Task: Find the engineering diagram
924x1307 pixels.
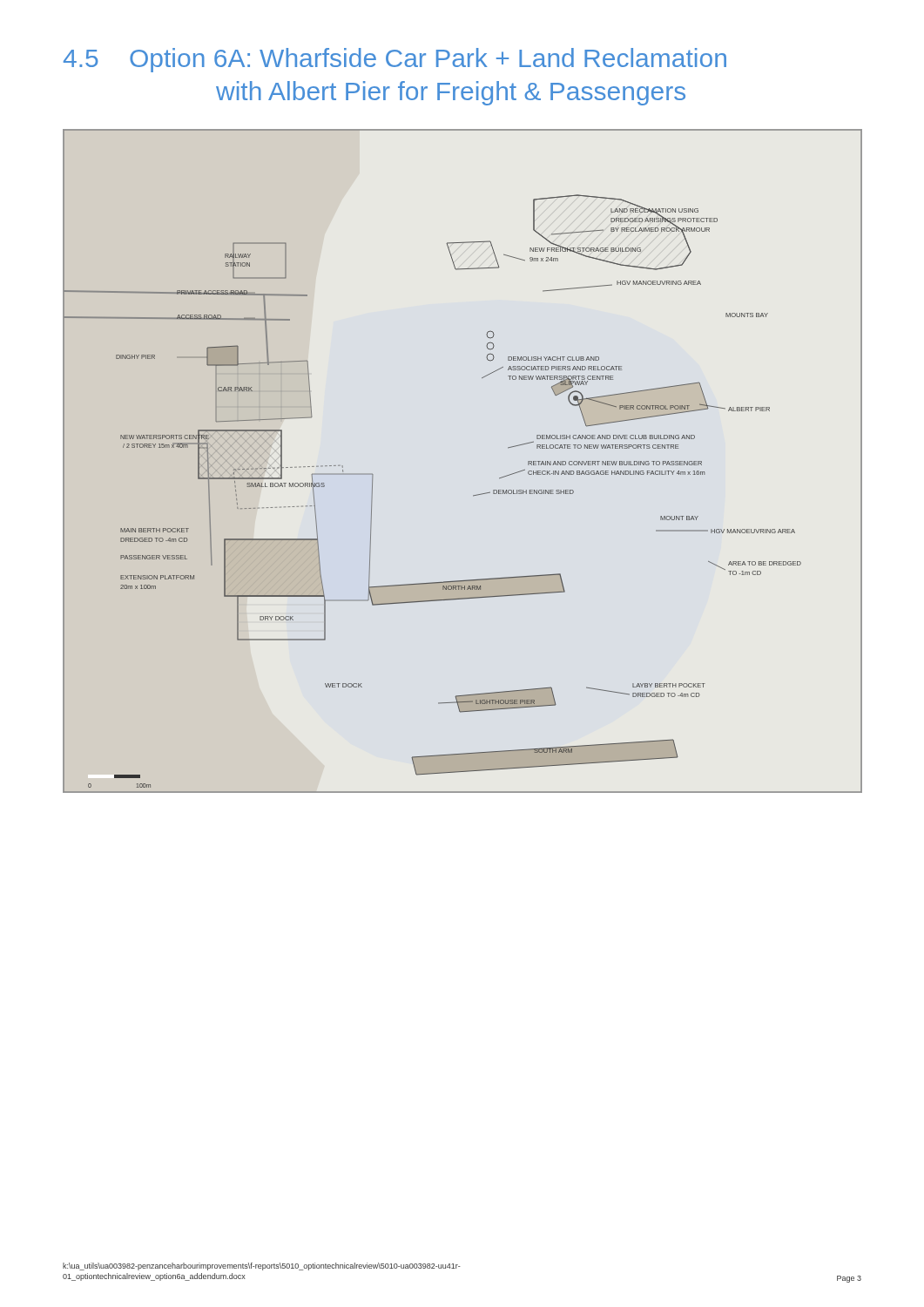Action: point(462,461)
